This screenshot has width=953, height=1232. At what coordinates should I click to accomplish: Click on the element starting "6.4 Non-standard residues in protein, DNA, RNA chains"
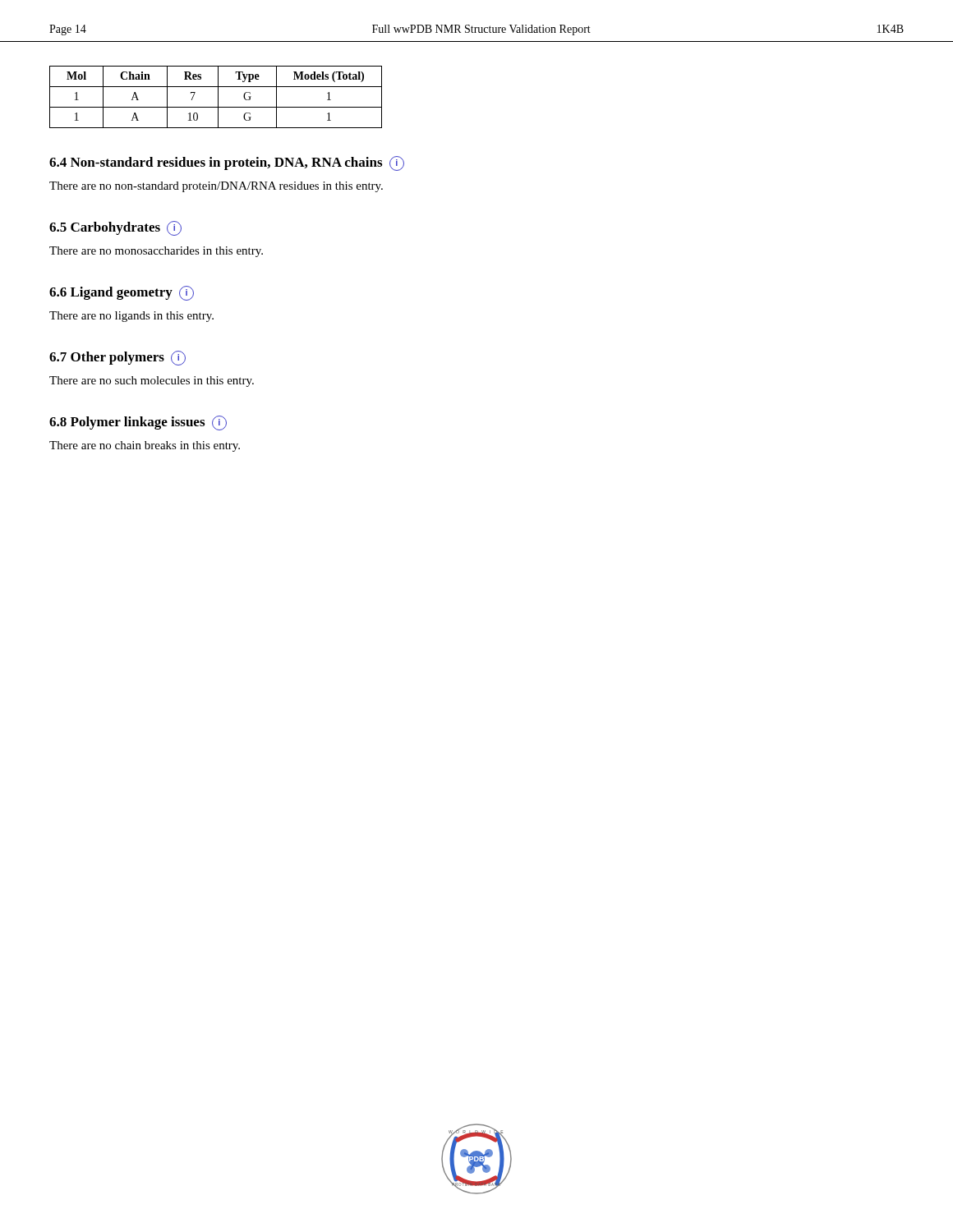[x=227, y=163]
